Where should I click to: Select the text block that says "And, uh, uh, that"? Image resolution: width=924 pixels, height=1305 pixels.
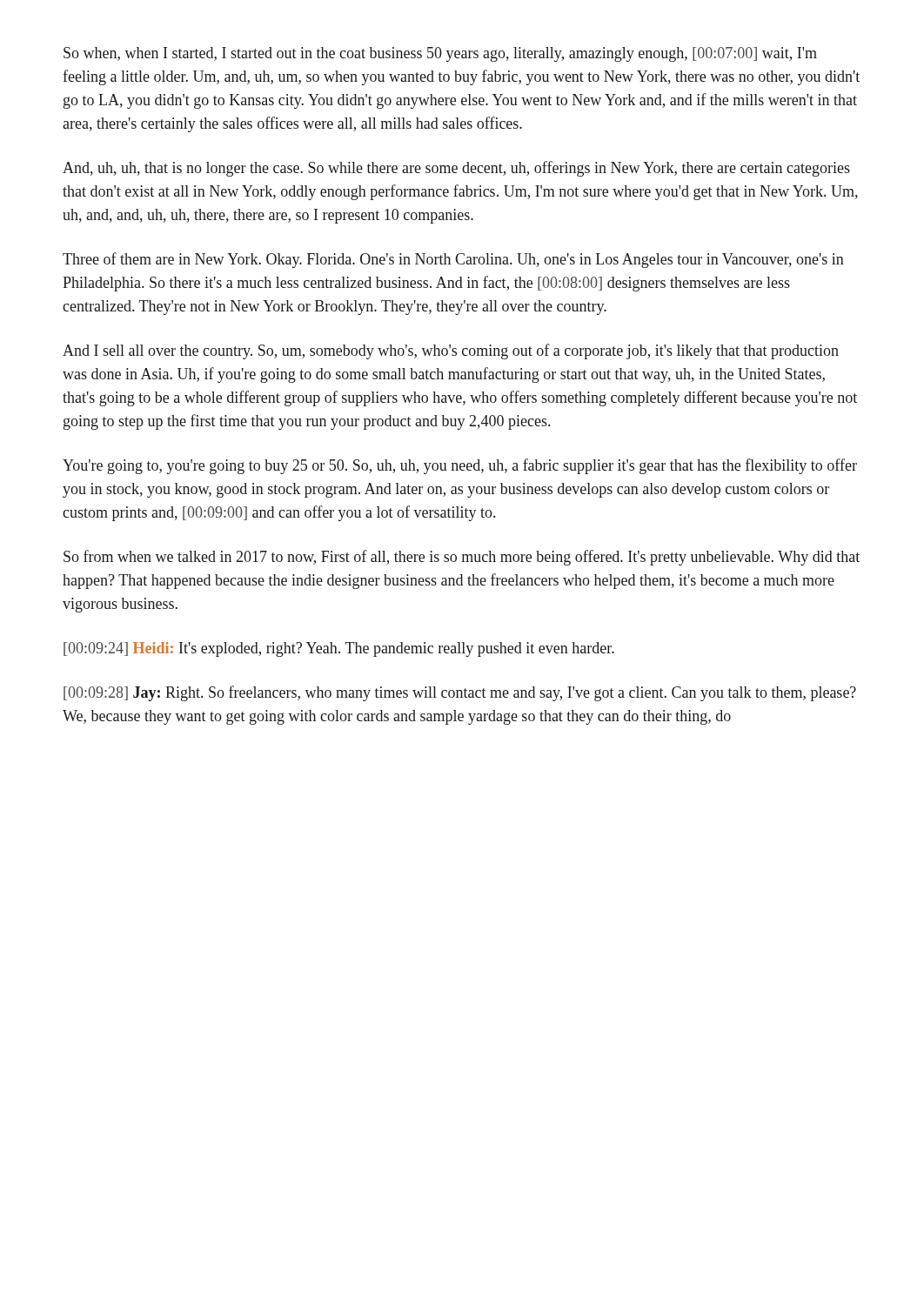coord(461,191)
